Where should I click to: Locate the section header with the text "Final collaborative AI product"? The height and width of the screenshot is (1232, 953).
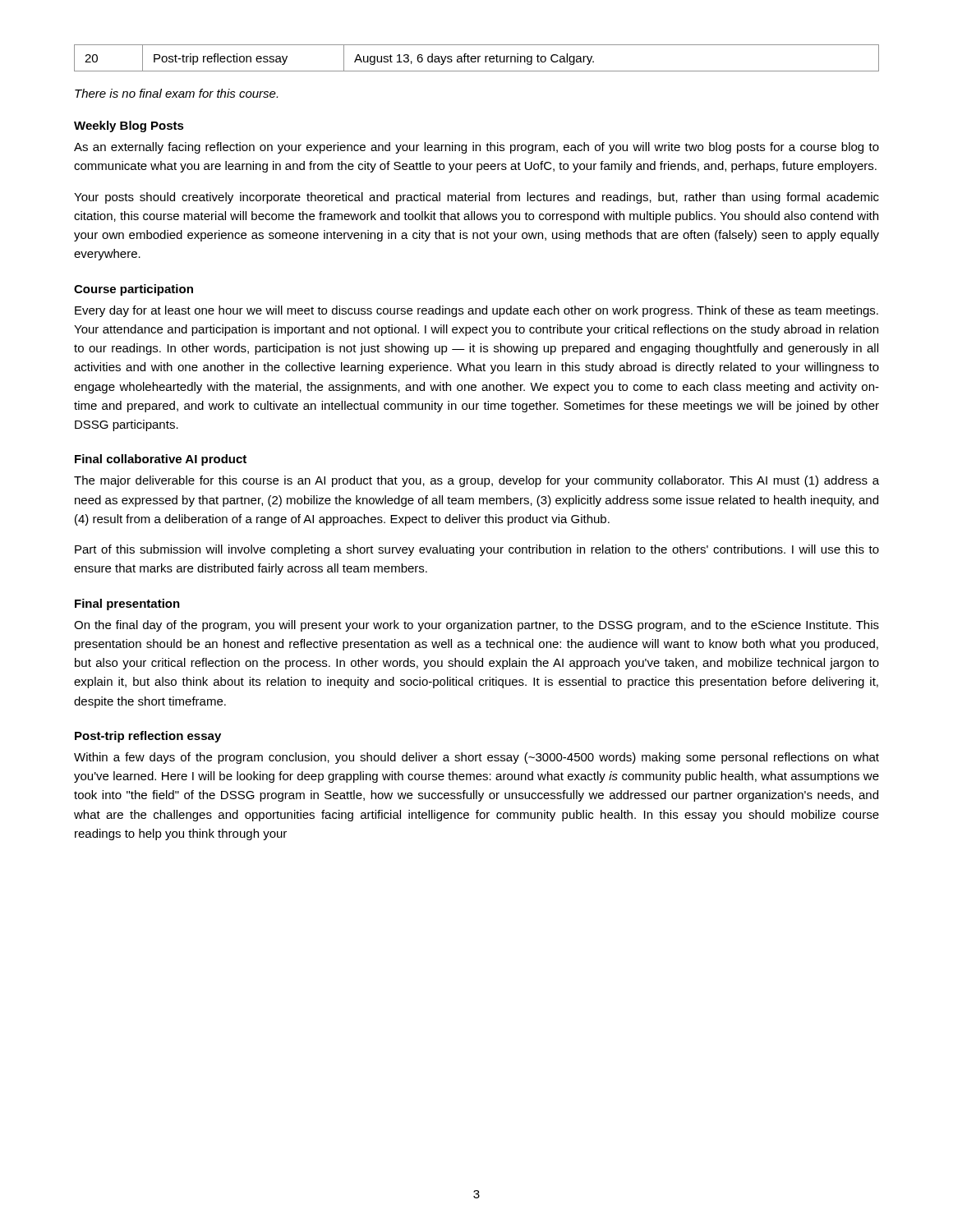point(160,459)
